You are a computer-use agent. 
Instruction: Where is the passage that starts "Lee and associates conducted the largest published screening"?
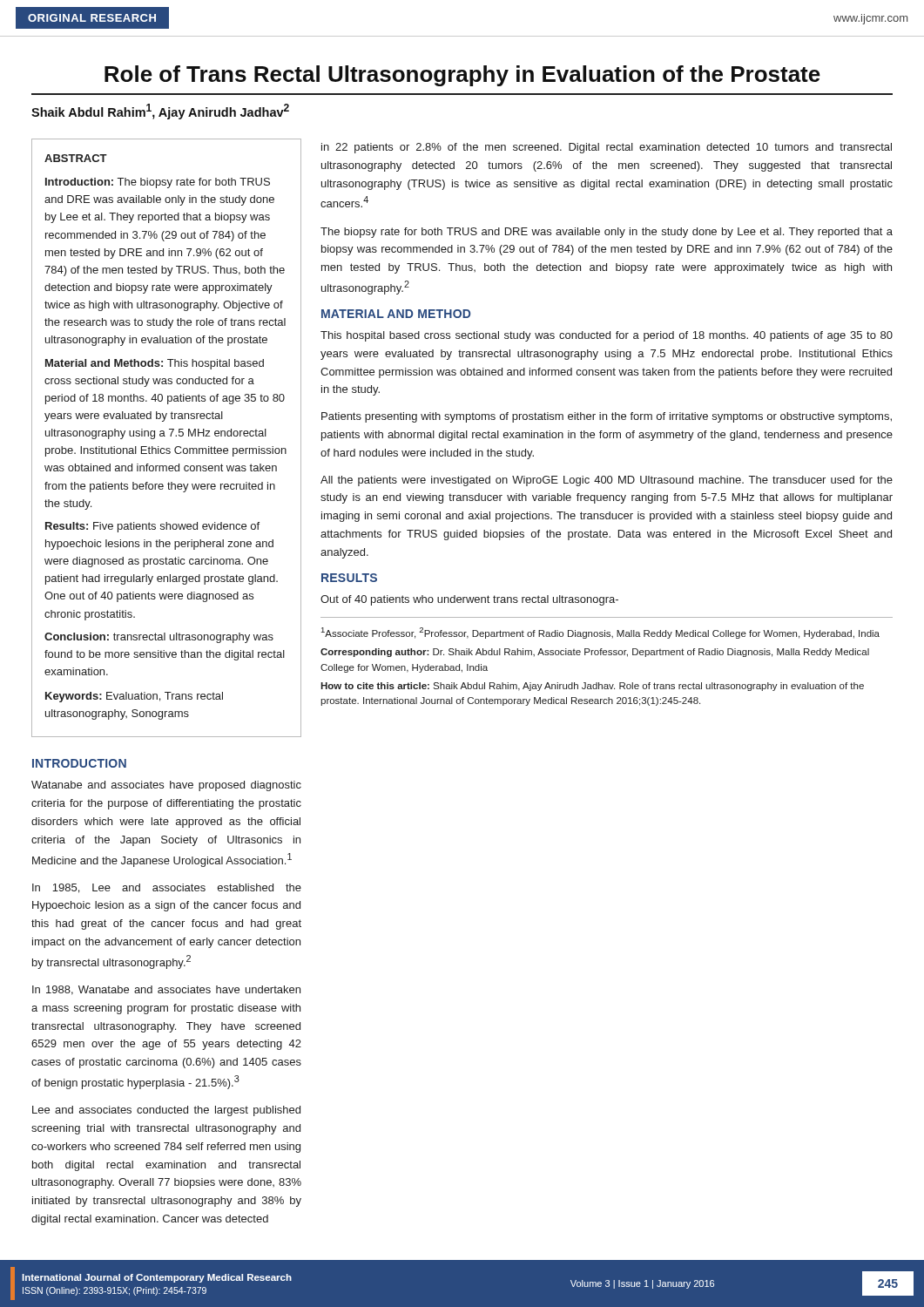166,1164
